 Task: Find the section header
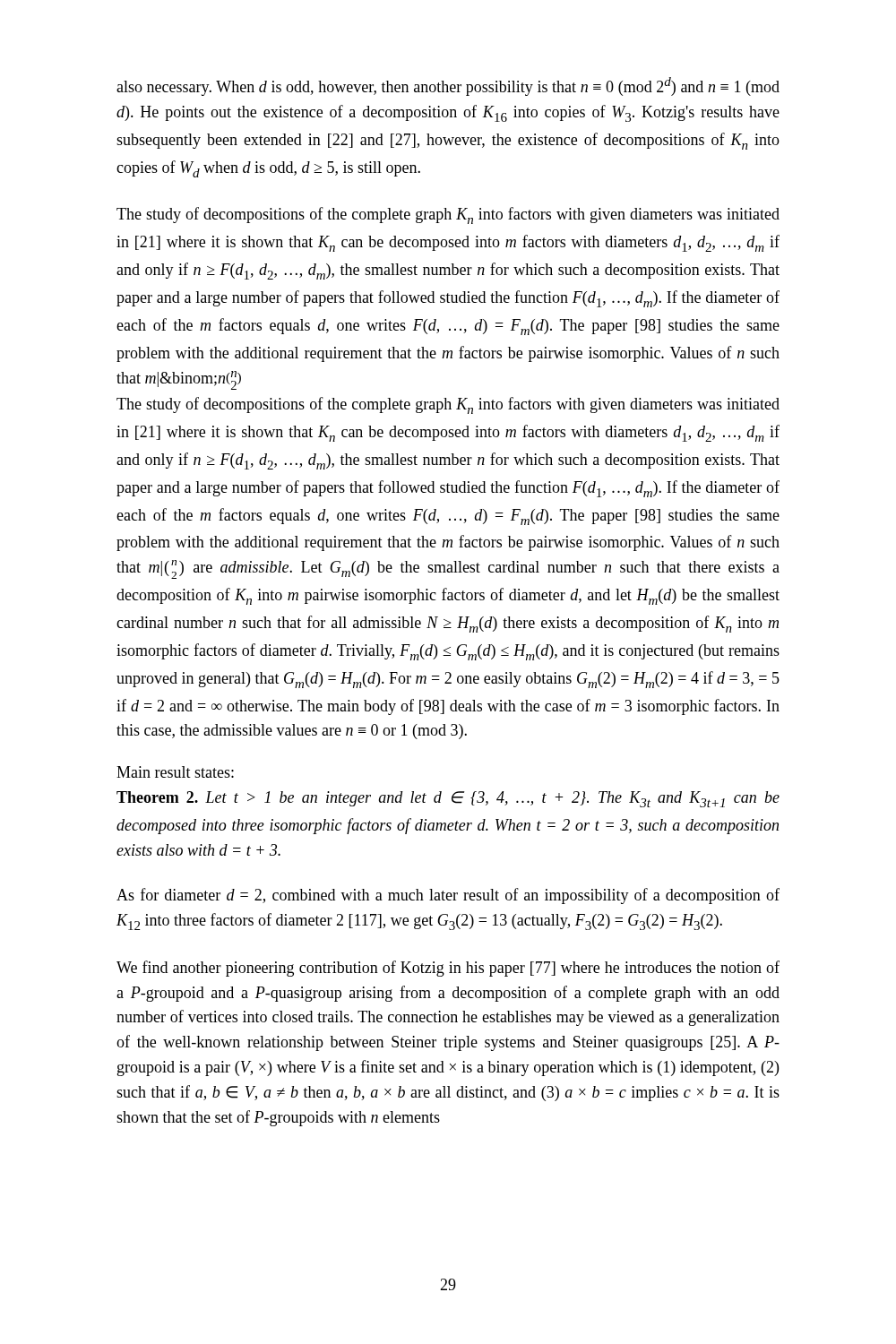(176, 773)
